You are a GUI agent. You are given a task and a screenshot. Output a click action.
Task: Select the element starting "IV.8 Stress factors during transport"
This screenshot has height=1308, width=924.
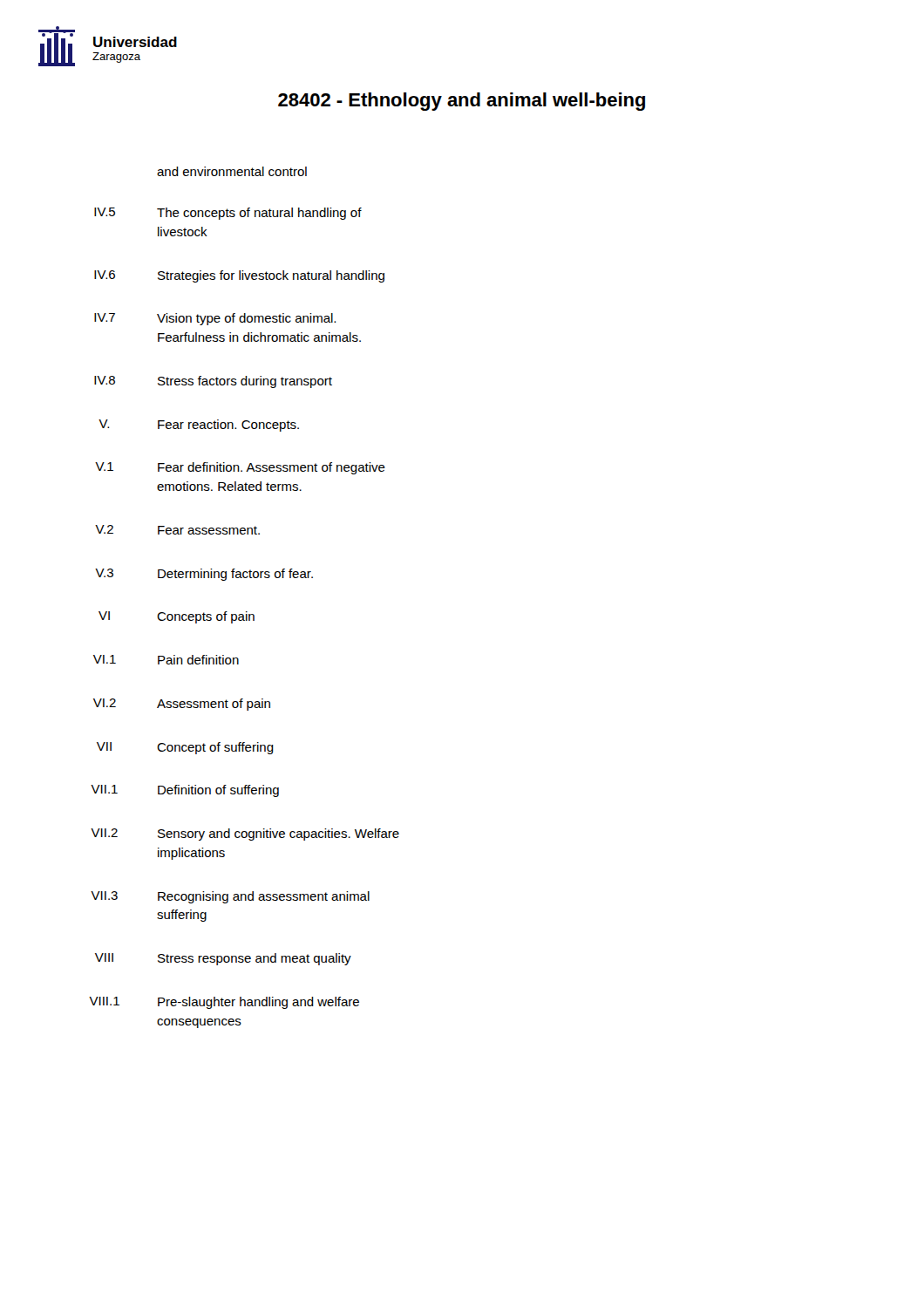(213, 382)
